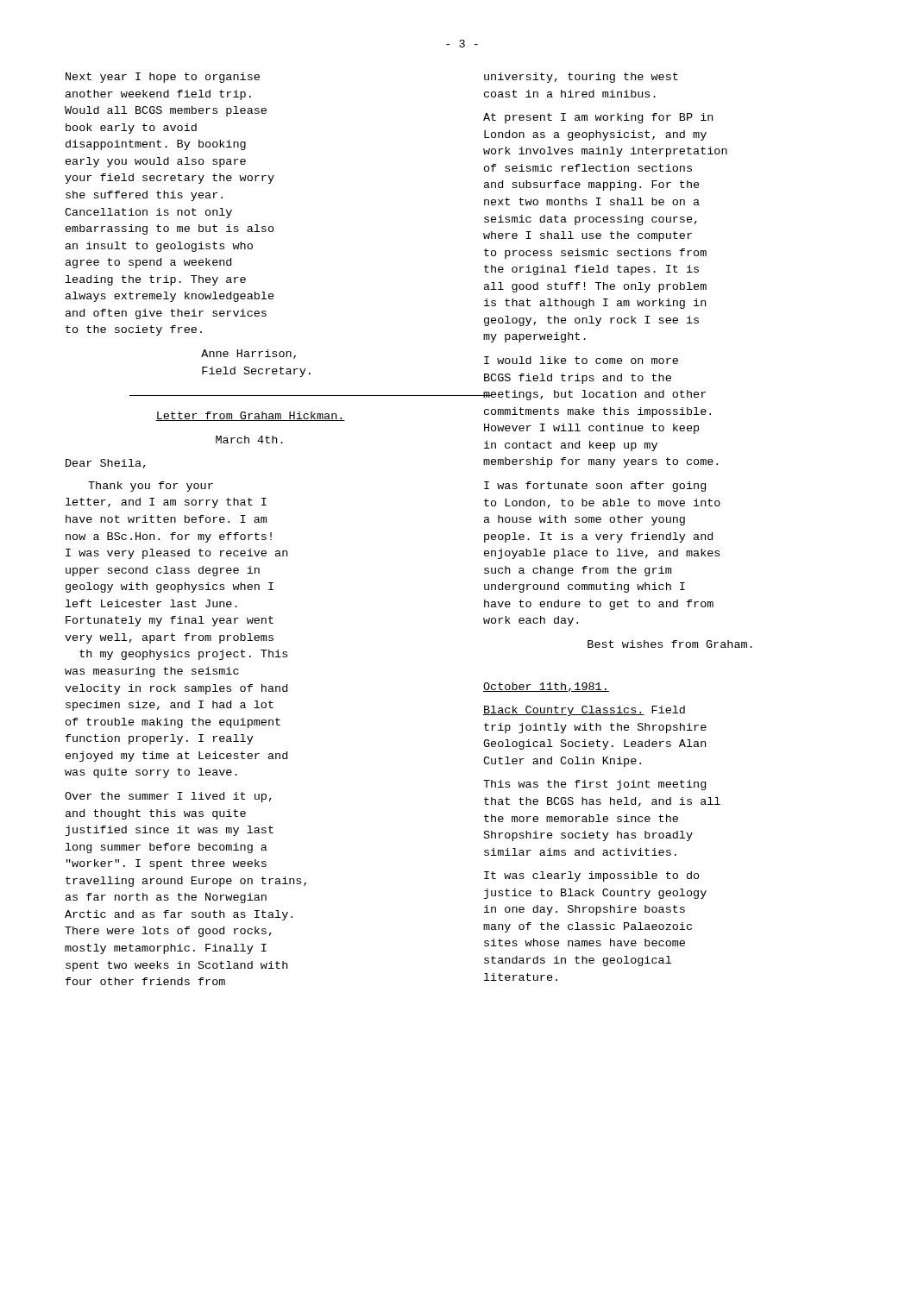Select the element starting "university, touring the west"
The image size is (924, 1294).
tap(671, 86)
